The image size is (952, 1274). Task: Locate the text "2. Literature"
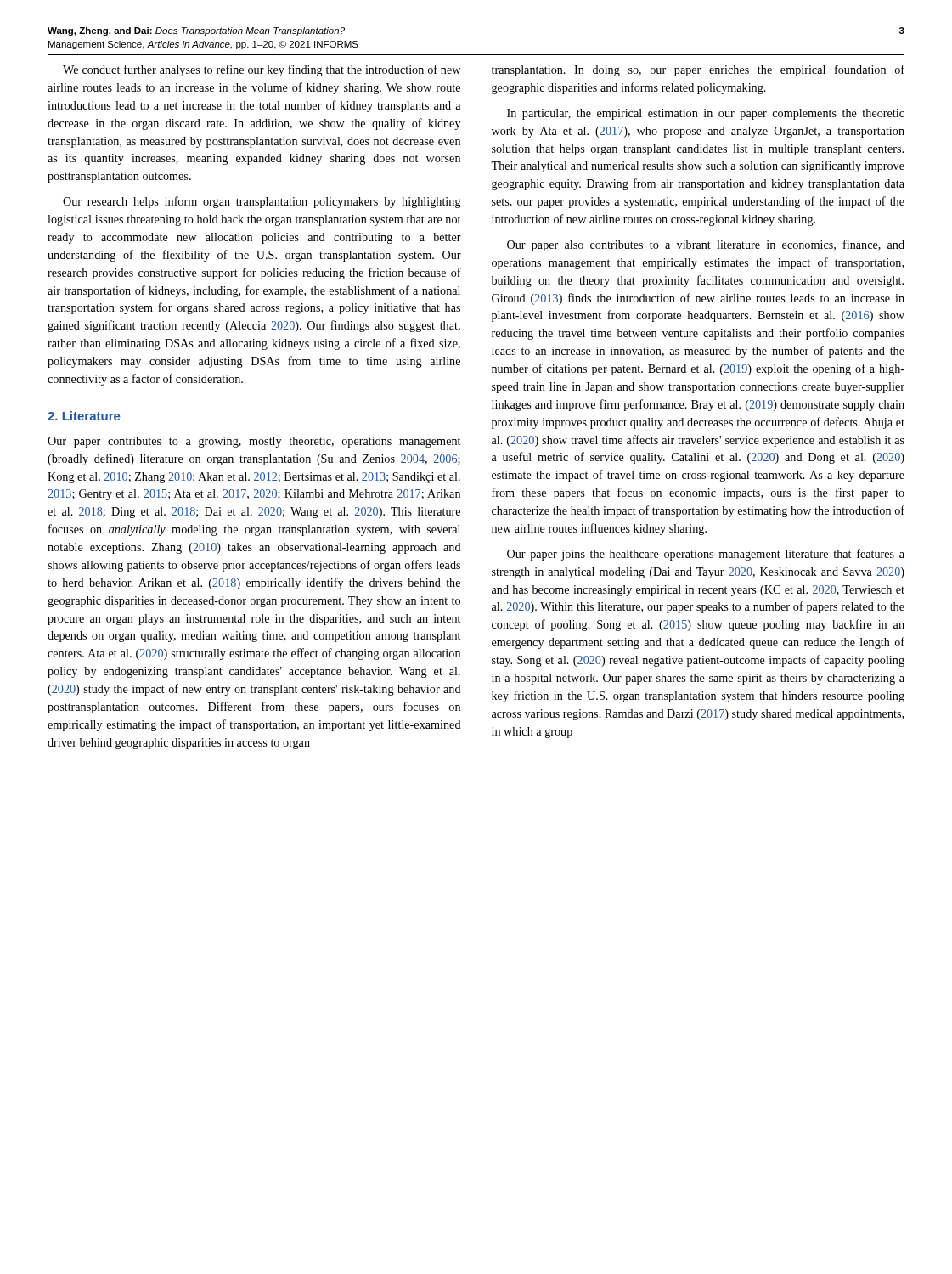(x=84, y=416)
